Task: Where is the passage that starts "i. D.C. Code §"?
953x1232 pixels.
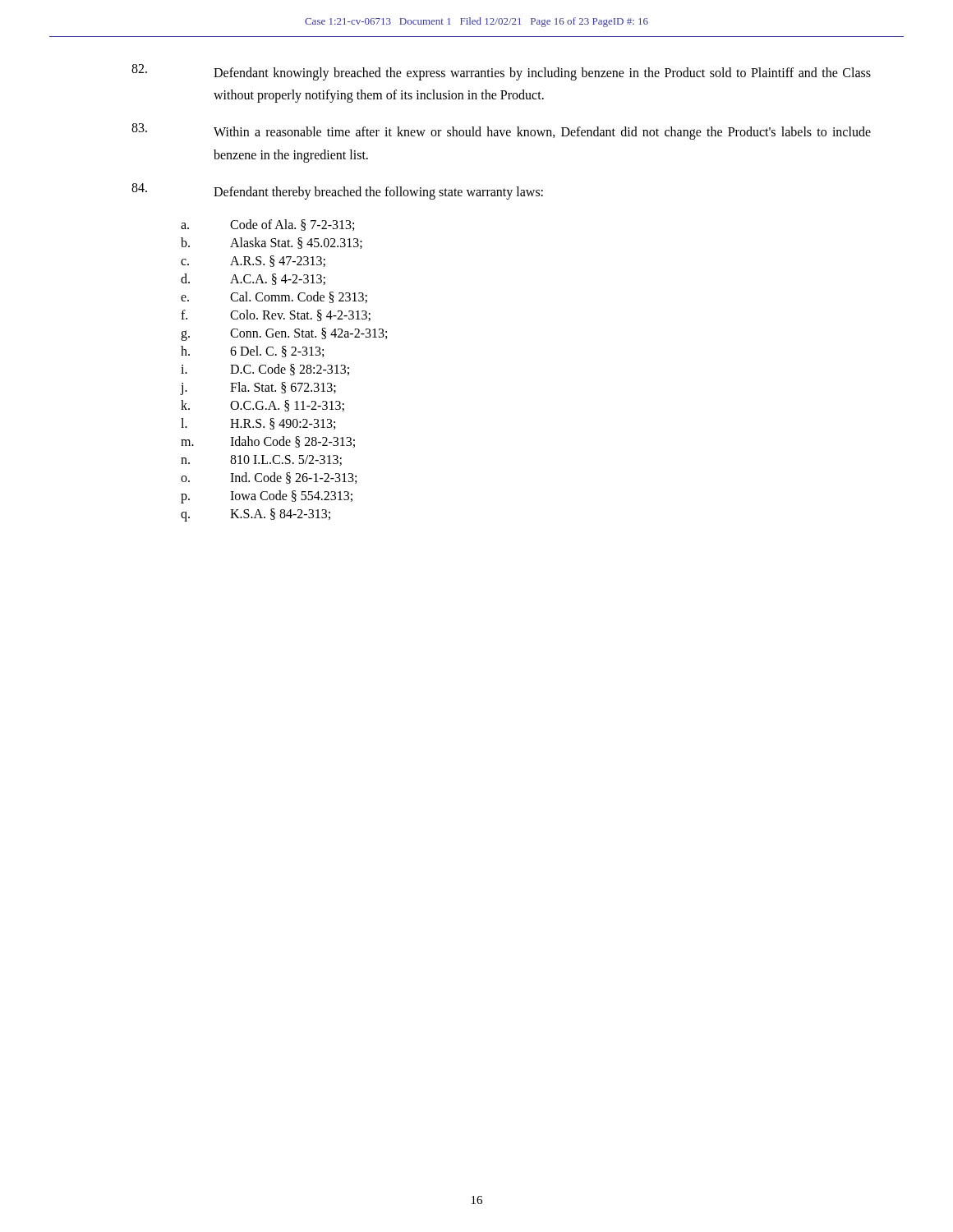Action: (265, 370)
